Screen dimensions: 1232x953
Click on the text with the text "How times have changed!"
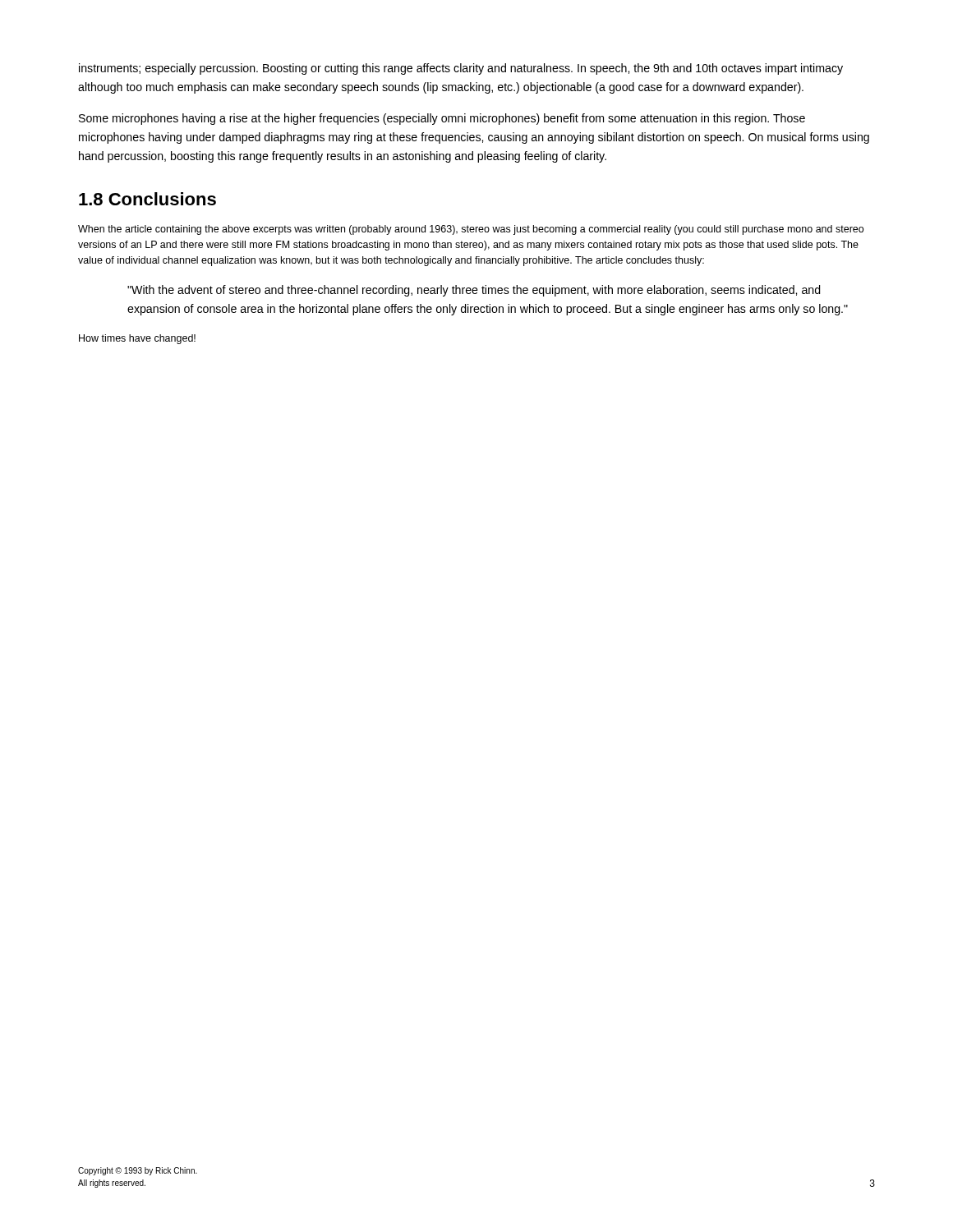point(137,338)
